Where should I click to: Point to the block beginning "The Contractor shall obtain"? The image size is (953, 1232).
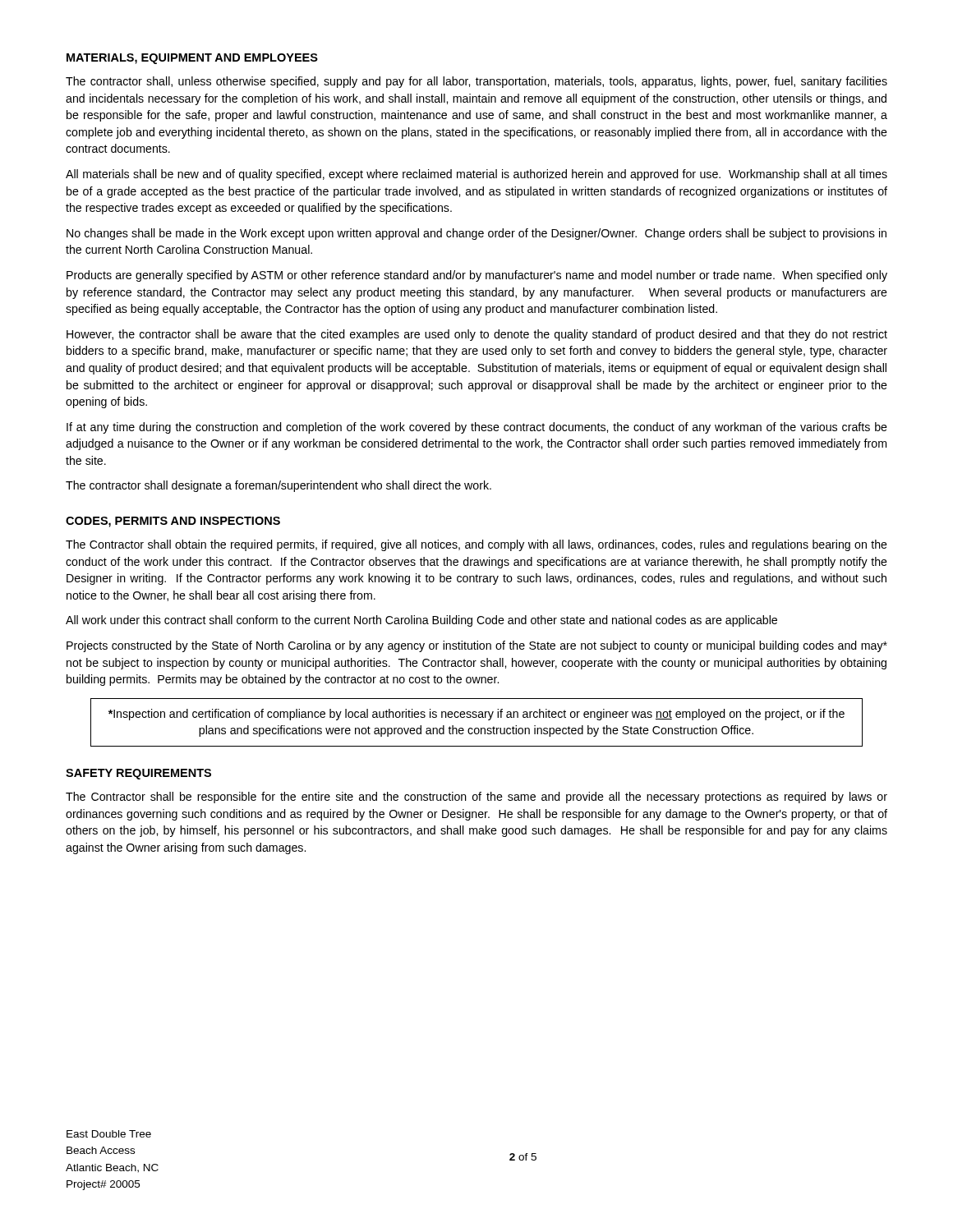click(x=476, y=570)
